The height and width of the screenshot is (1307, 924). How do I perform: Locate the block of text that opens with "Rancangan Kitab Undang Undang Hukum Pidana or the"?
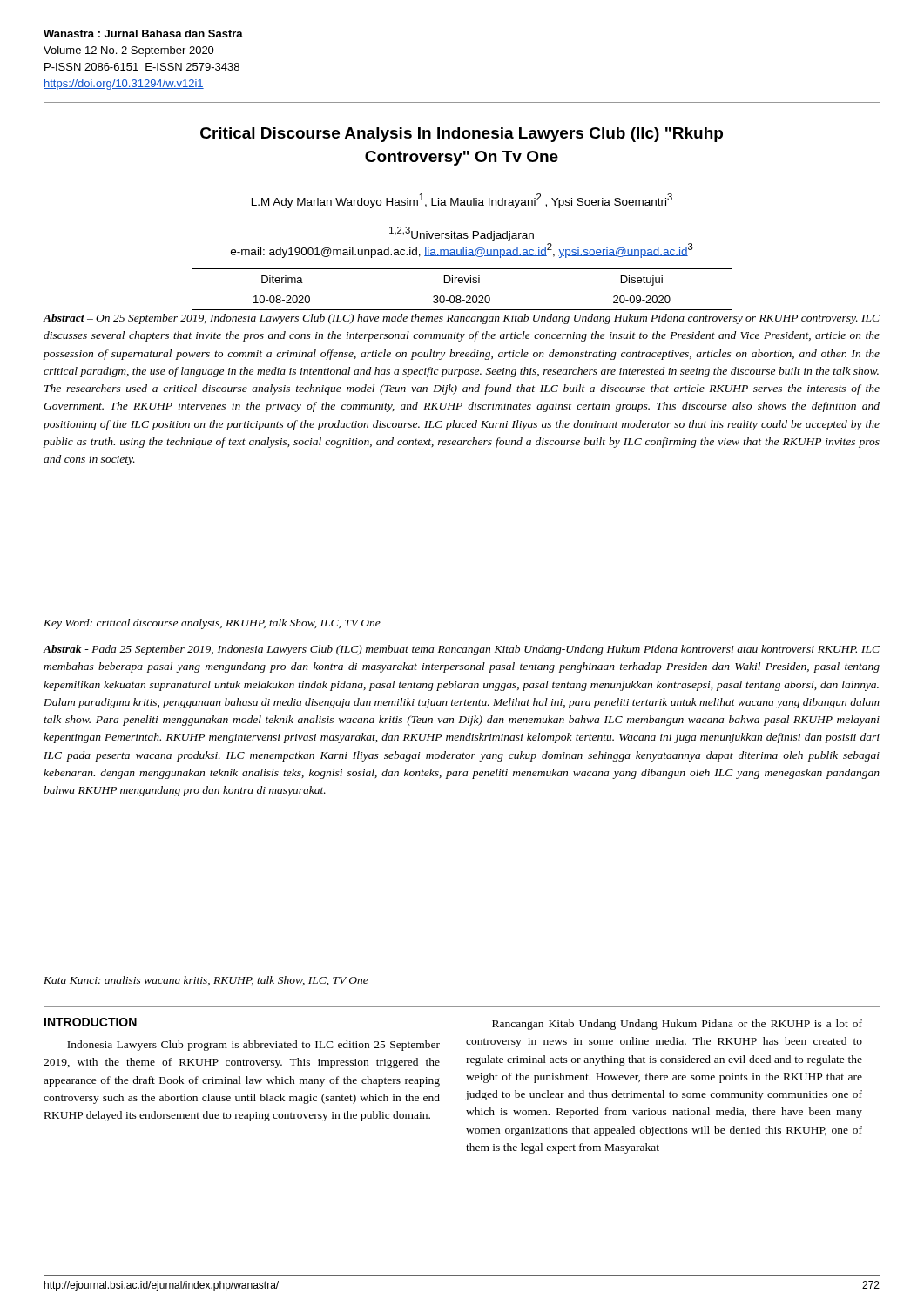(664, 1086)
